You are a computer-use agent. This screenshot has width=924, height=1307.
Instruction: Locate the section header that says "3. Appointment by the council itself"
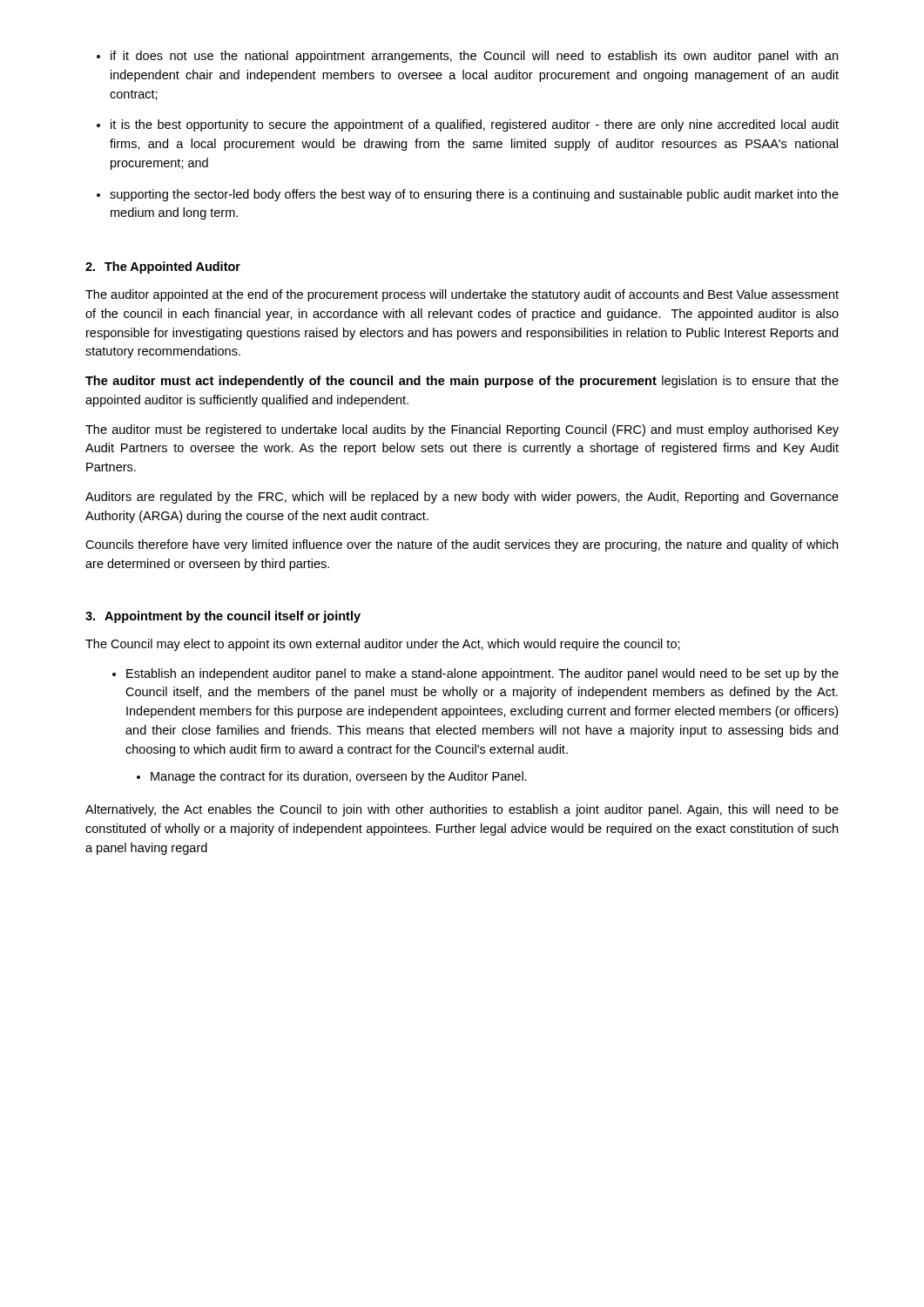[x=223, y=616]
